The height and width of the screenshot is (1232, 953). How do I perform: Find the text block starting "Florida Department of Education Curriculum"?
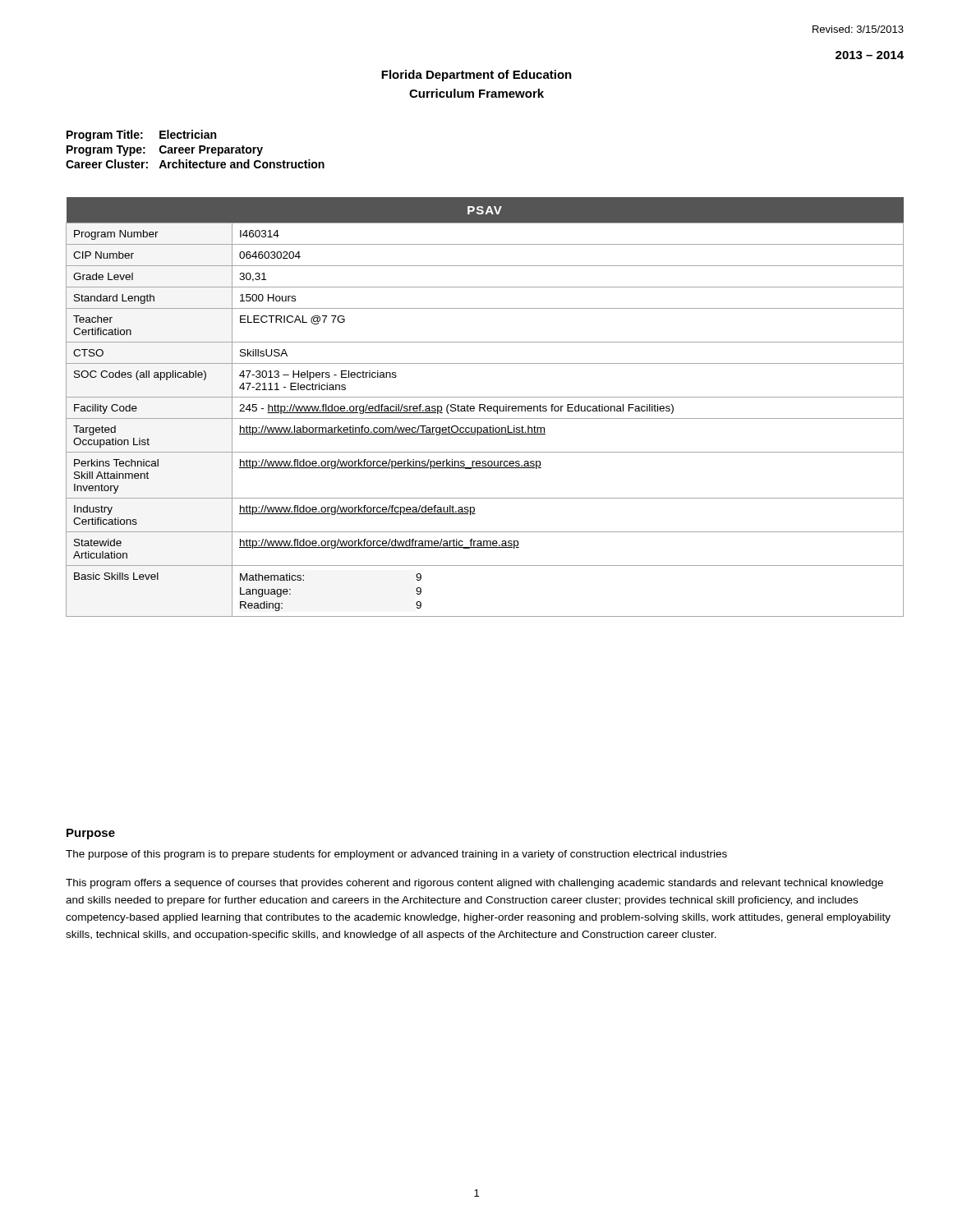476,84
